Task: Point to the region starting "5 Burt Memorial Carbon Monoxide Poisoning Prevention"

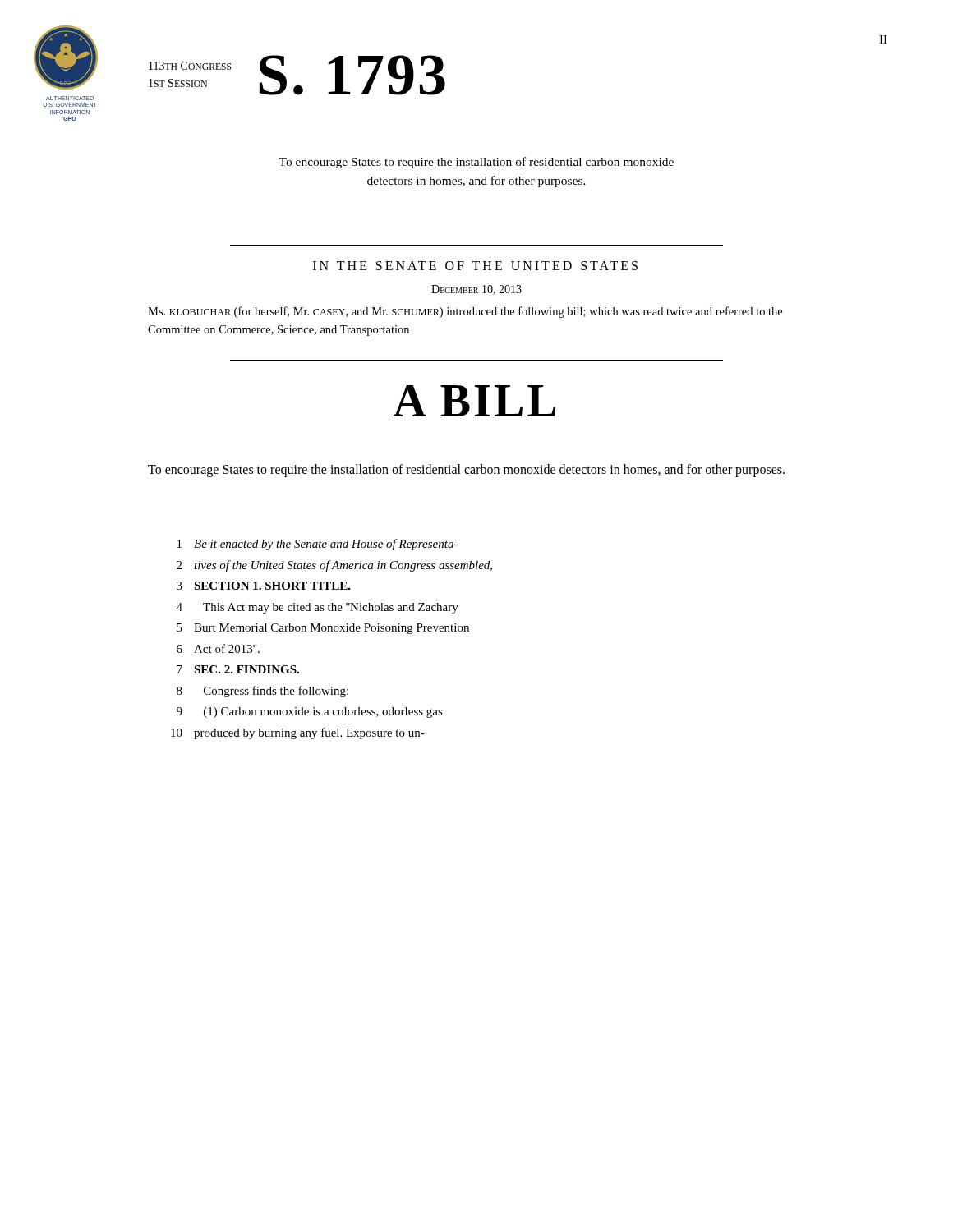Action: click(x=323, y=629)
